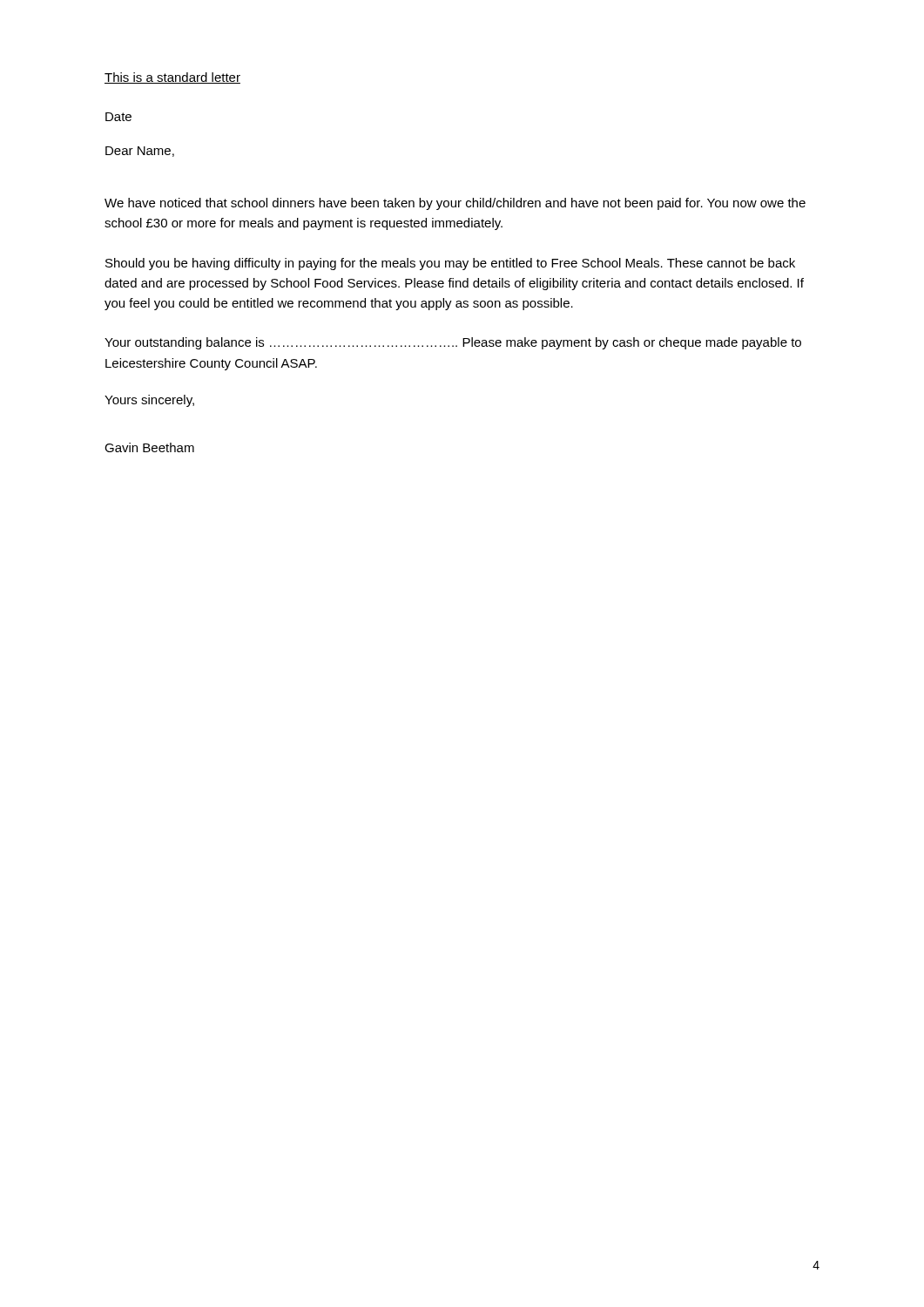Navigate to the region starting "Your outstanding balance is"

point(453,352)
